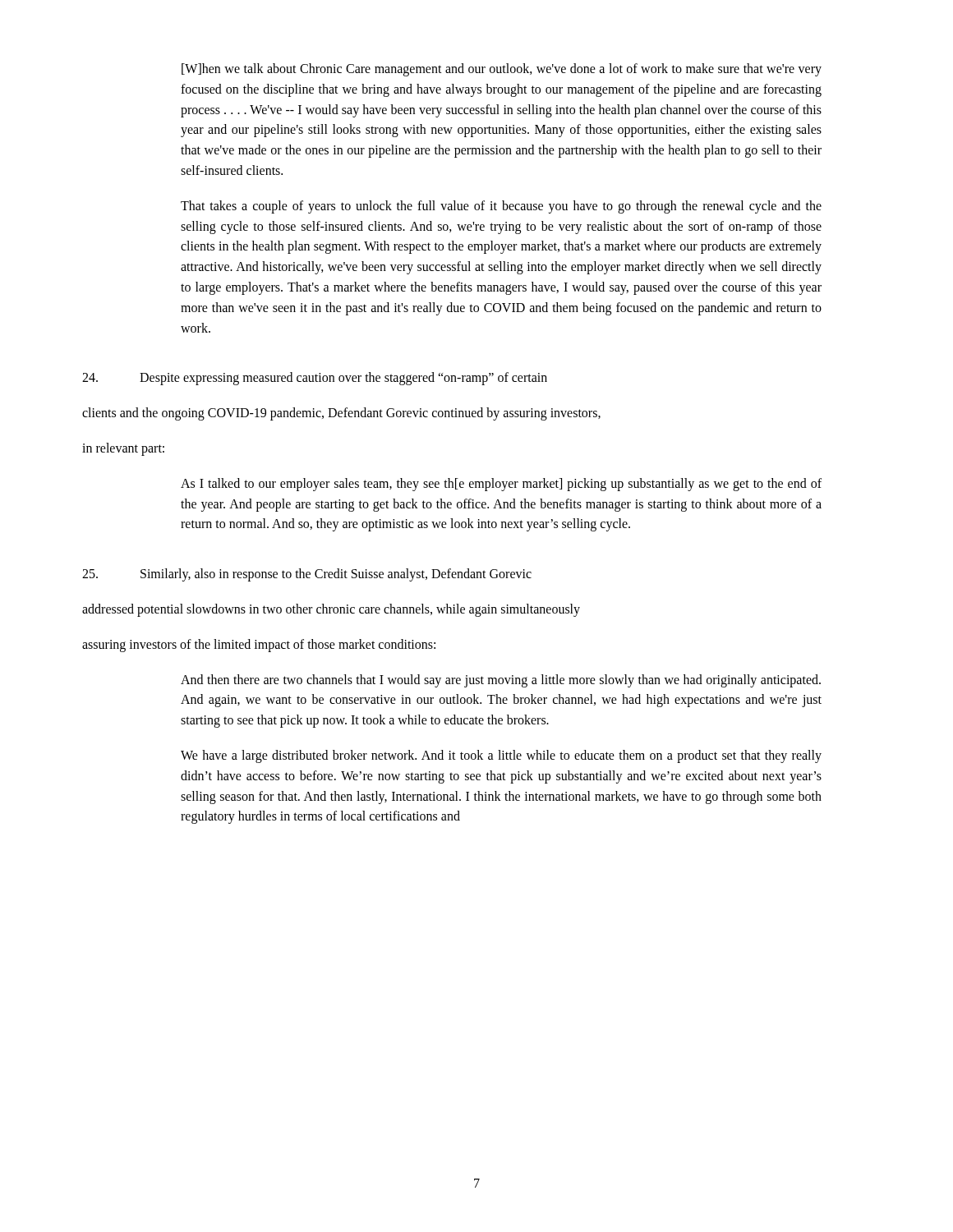953x1232 pixels.
Task: Find the text starting "As I talked to our"
Action: click(x=501, y=504)
